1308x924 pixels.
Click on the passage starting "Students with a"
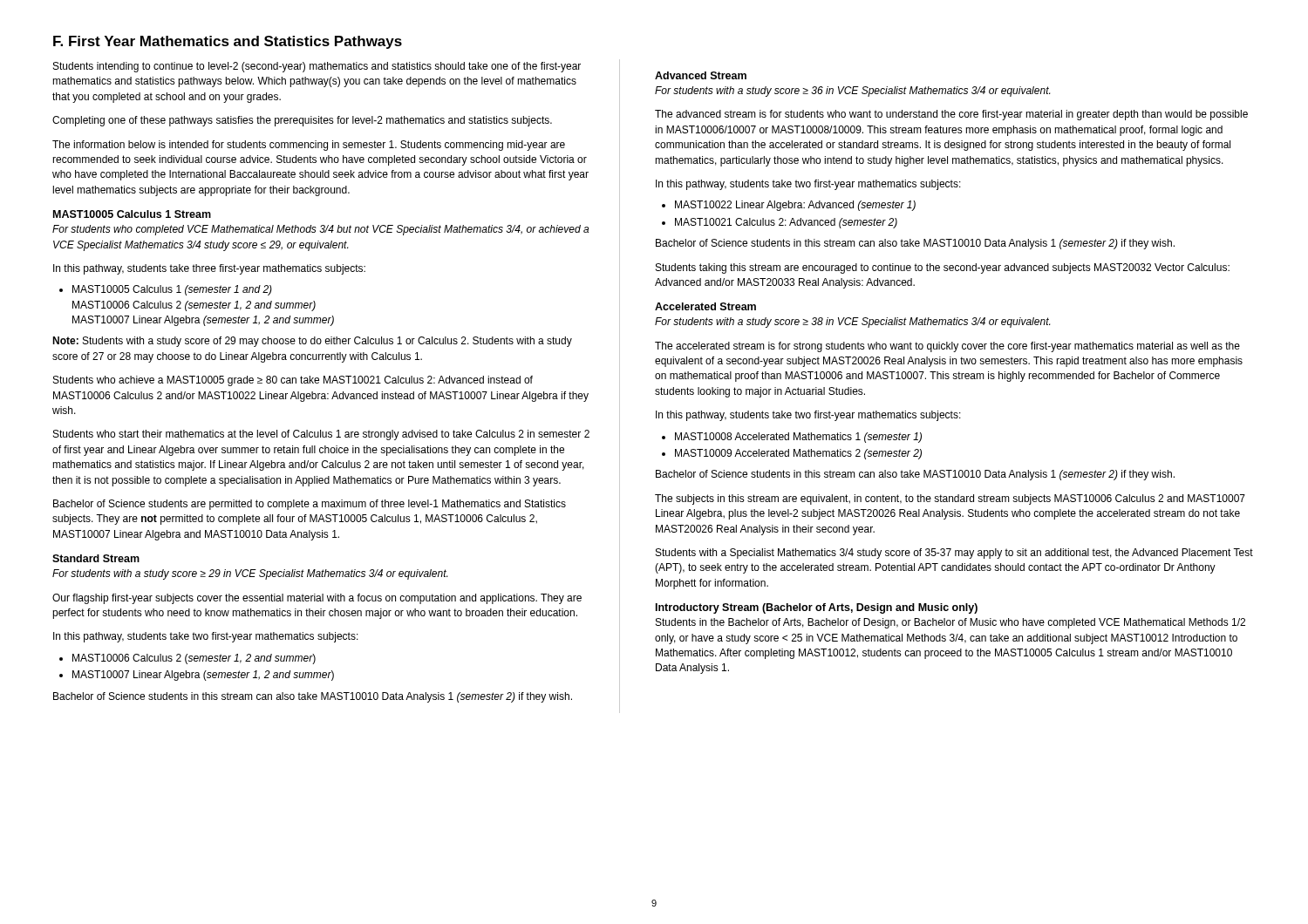point(955,568)
